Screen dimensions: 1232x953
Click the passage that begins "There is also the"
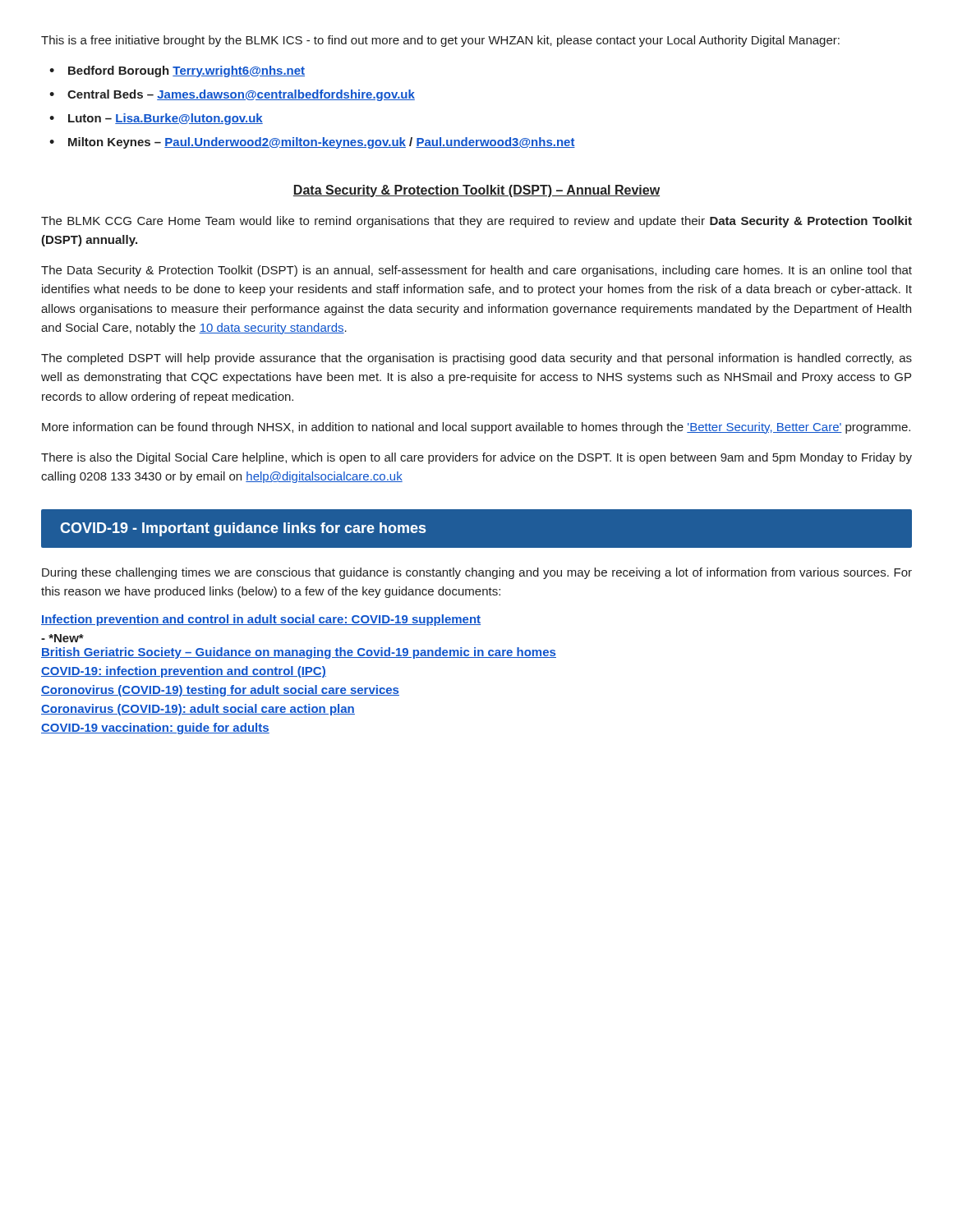coord(476,467)
